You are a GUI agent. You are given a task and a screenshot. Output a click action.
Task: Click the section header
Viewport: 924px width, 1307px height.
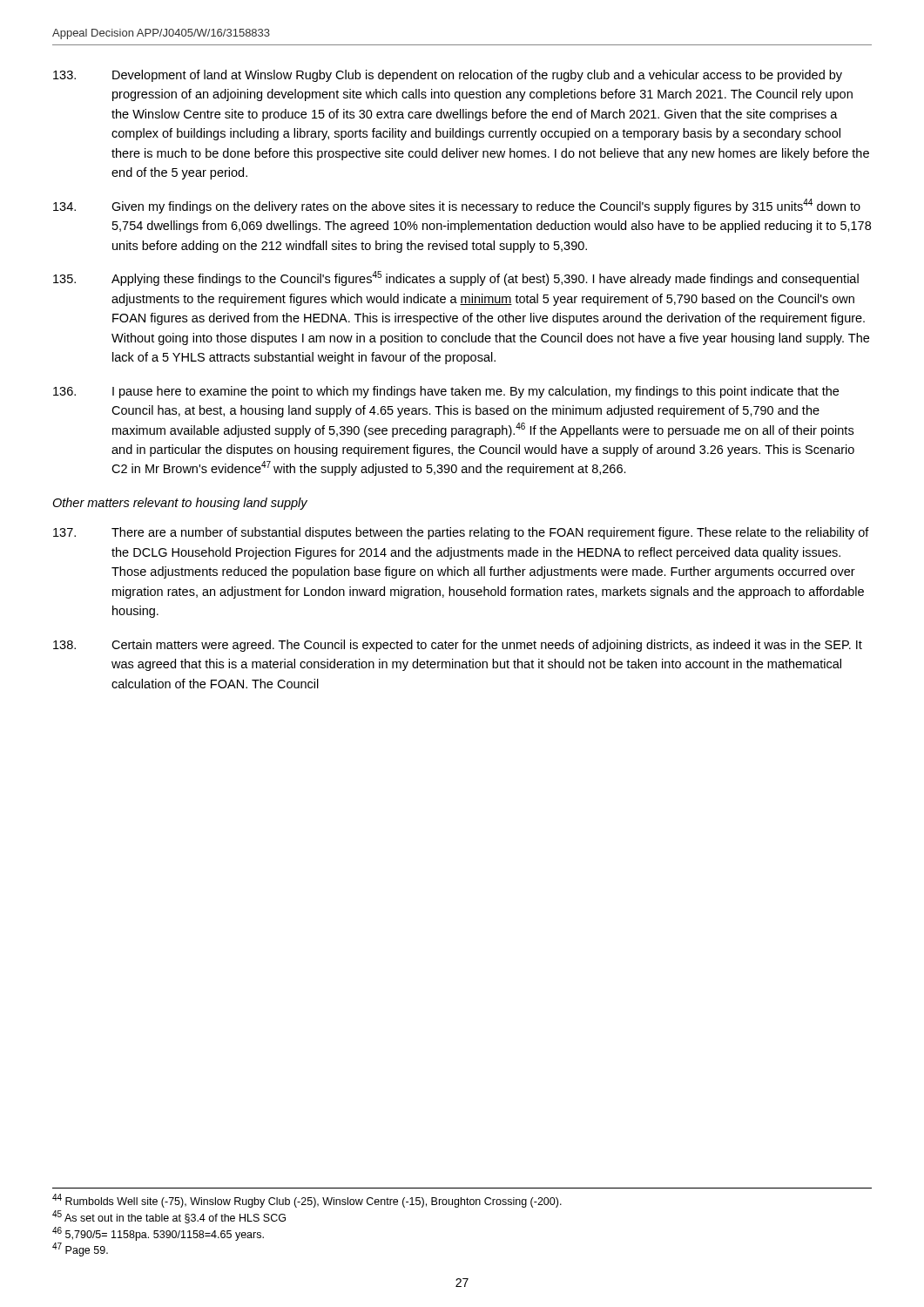point(180,503)
